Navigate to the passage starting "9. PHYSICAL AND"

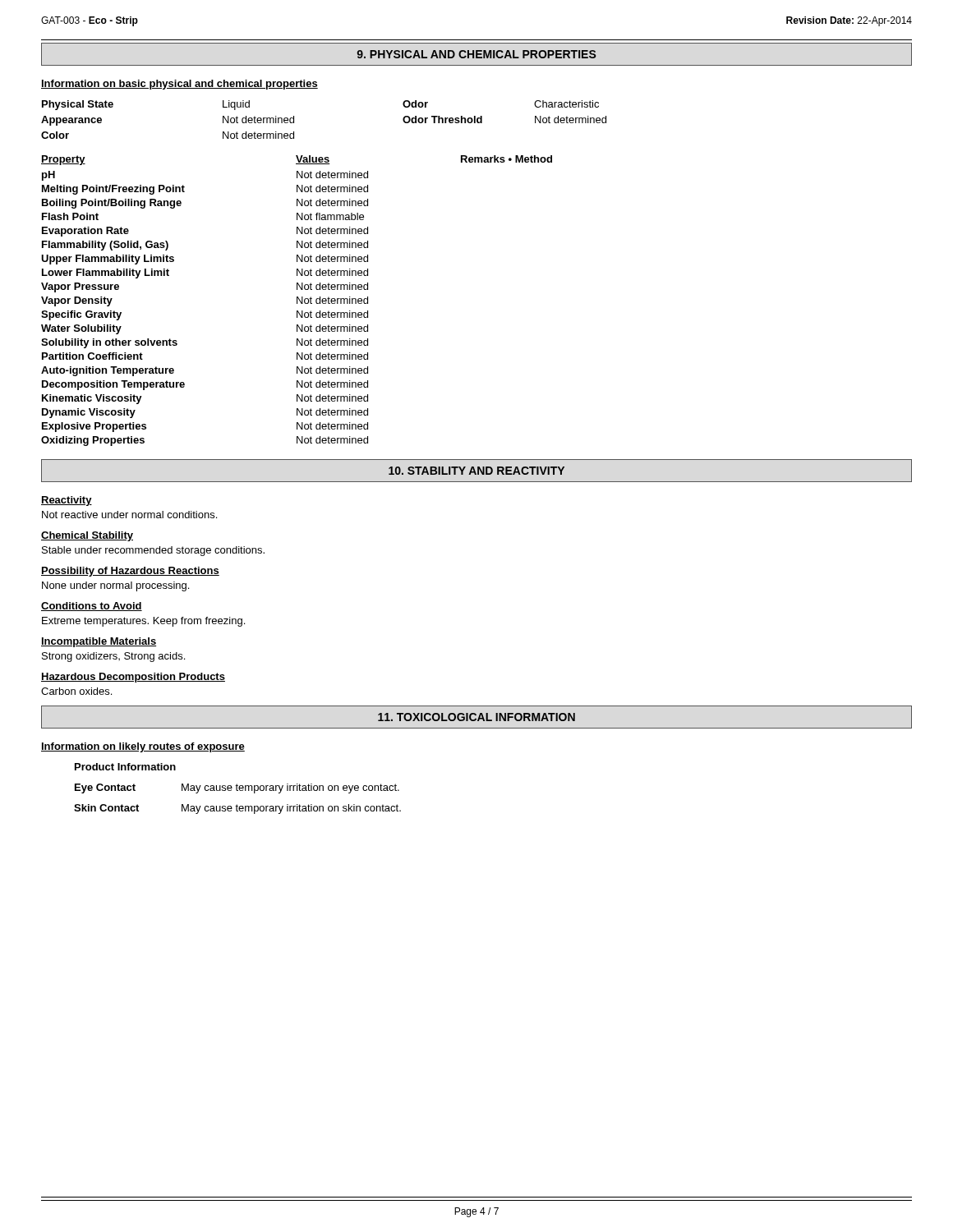pyautogui.click(x=476, y=54)
